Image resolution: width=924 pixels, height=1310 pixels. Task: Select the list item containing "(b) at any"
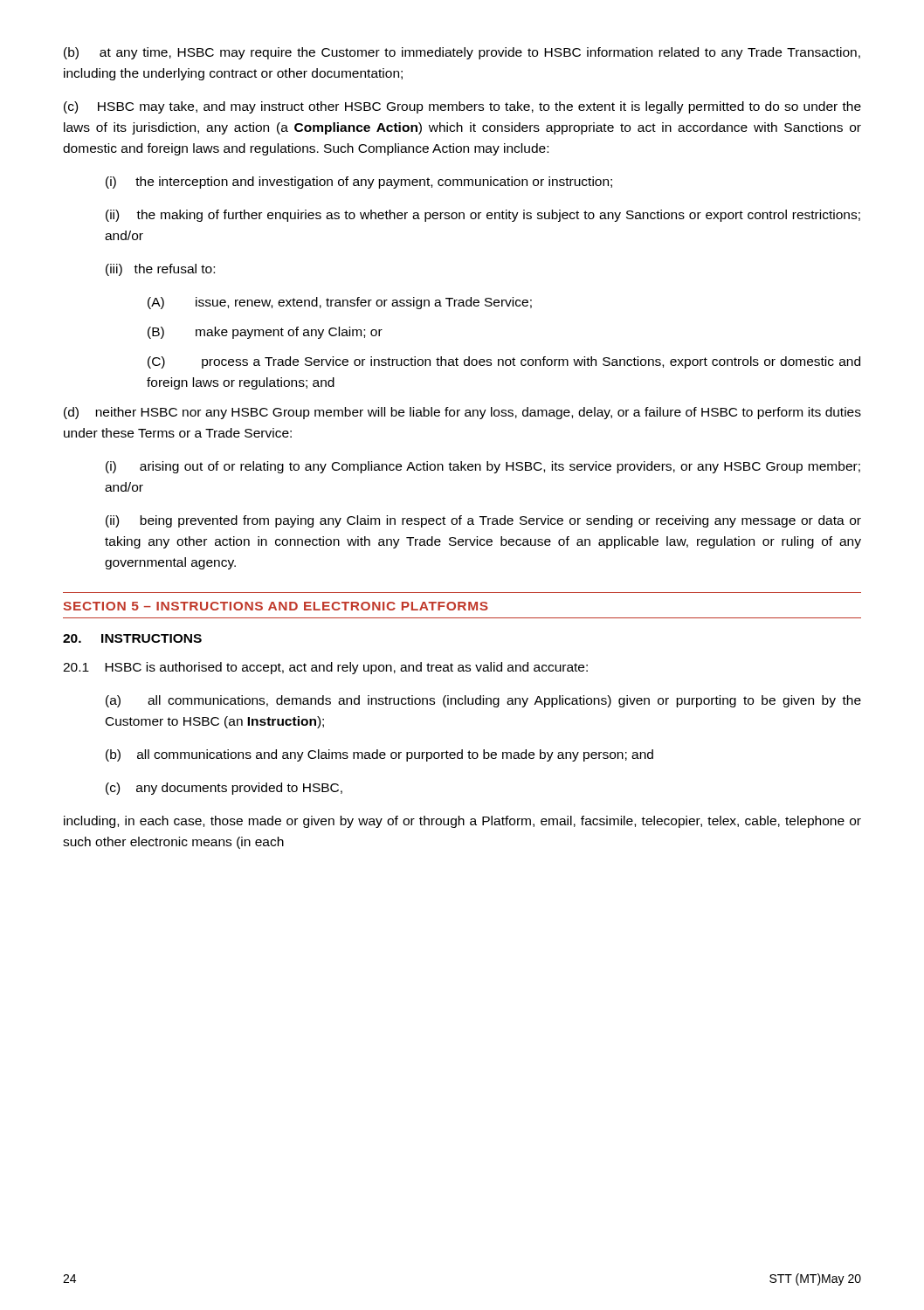tap(462, 62)
